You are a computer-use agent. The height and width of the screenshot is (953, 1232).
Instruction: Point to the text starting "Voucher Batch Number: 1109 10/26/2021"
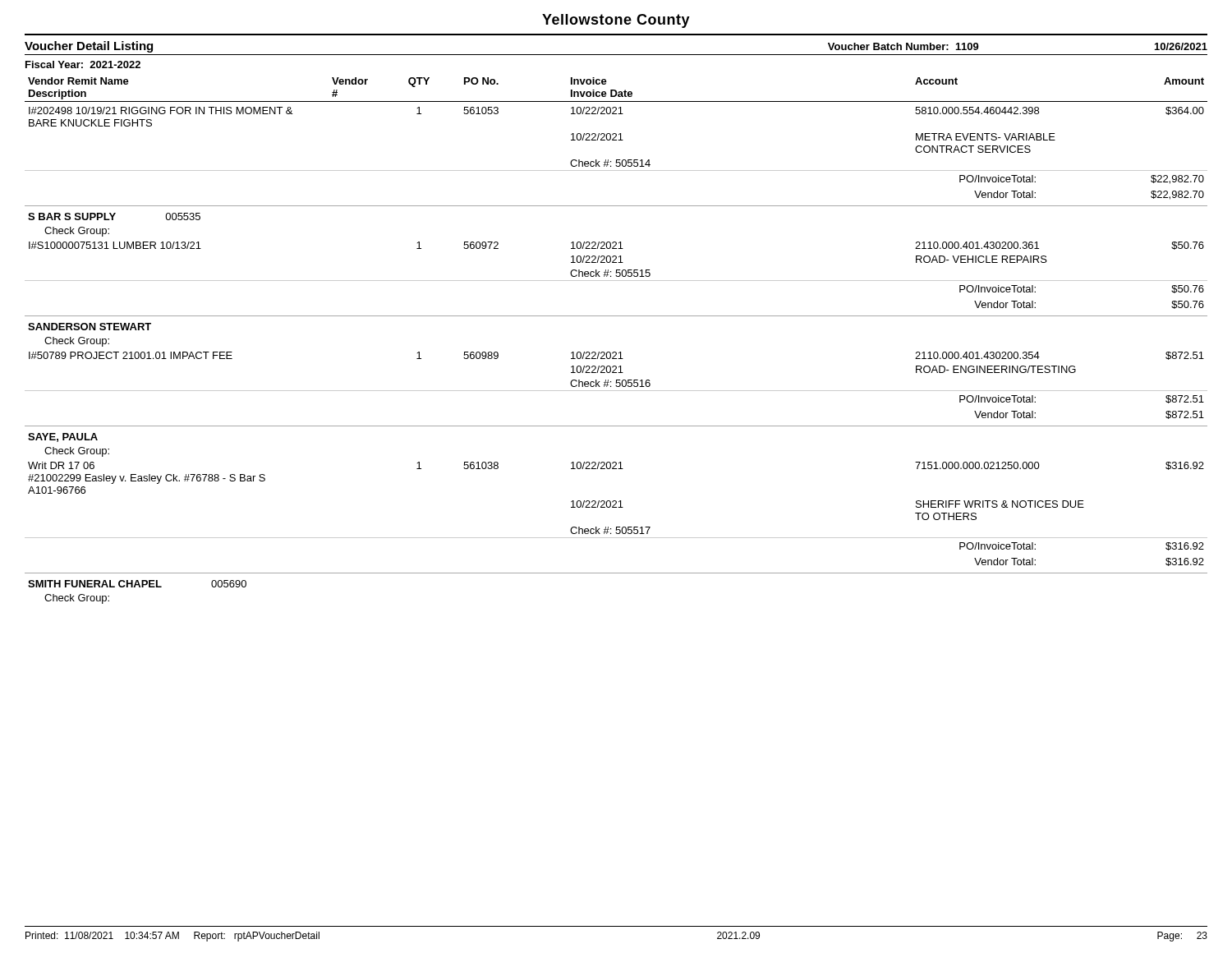click(x=1018, y=46)
